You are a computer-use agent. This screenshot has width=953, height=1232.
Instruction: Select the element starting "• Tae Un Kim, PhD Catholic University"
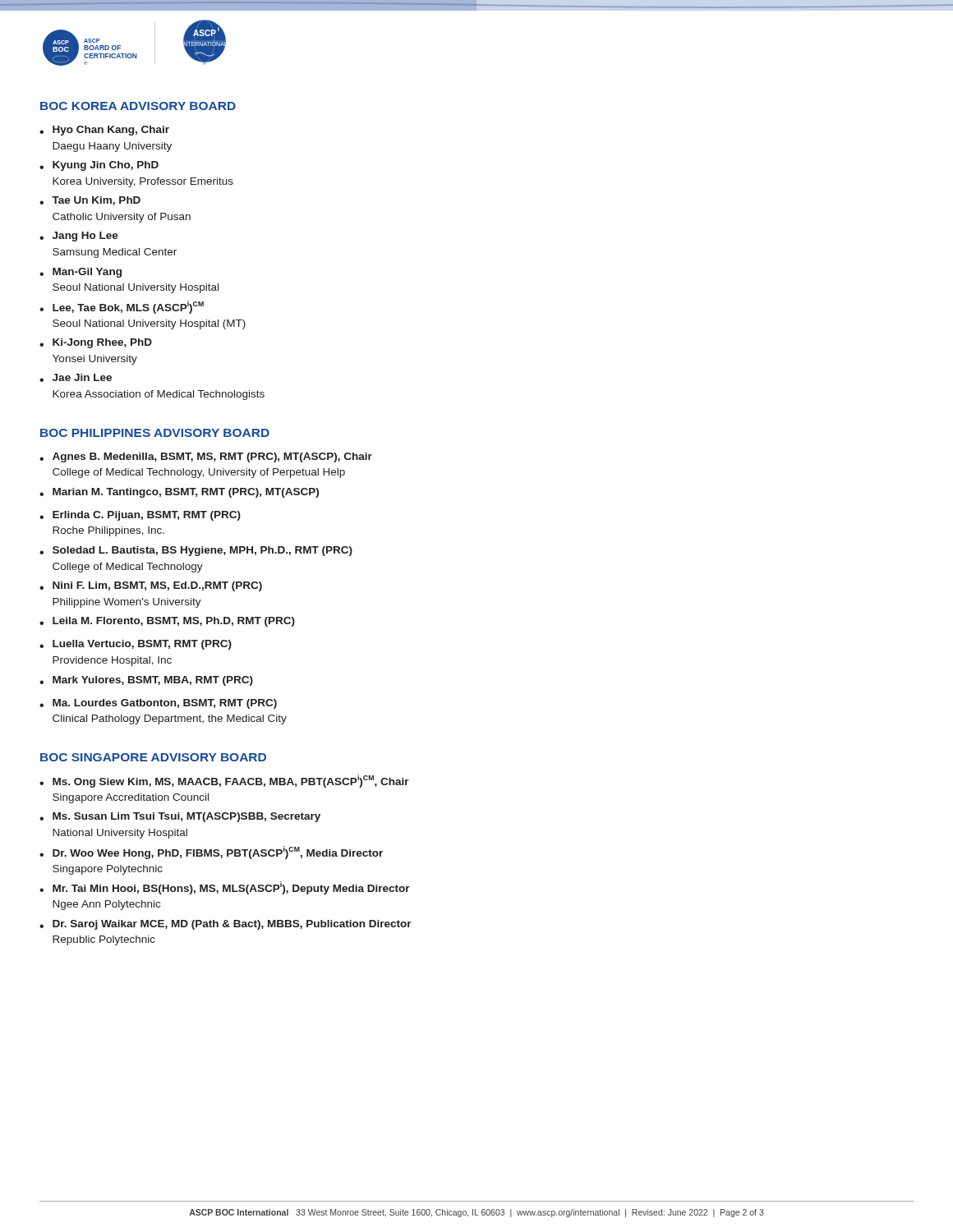pos(115,208)
